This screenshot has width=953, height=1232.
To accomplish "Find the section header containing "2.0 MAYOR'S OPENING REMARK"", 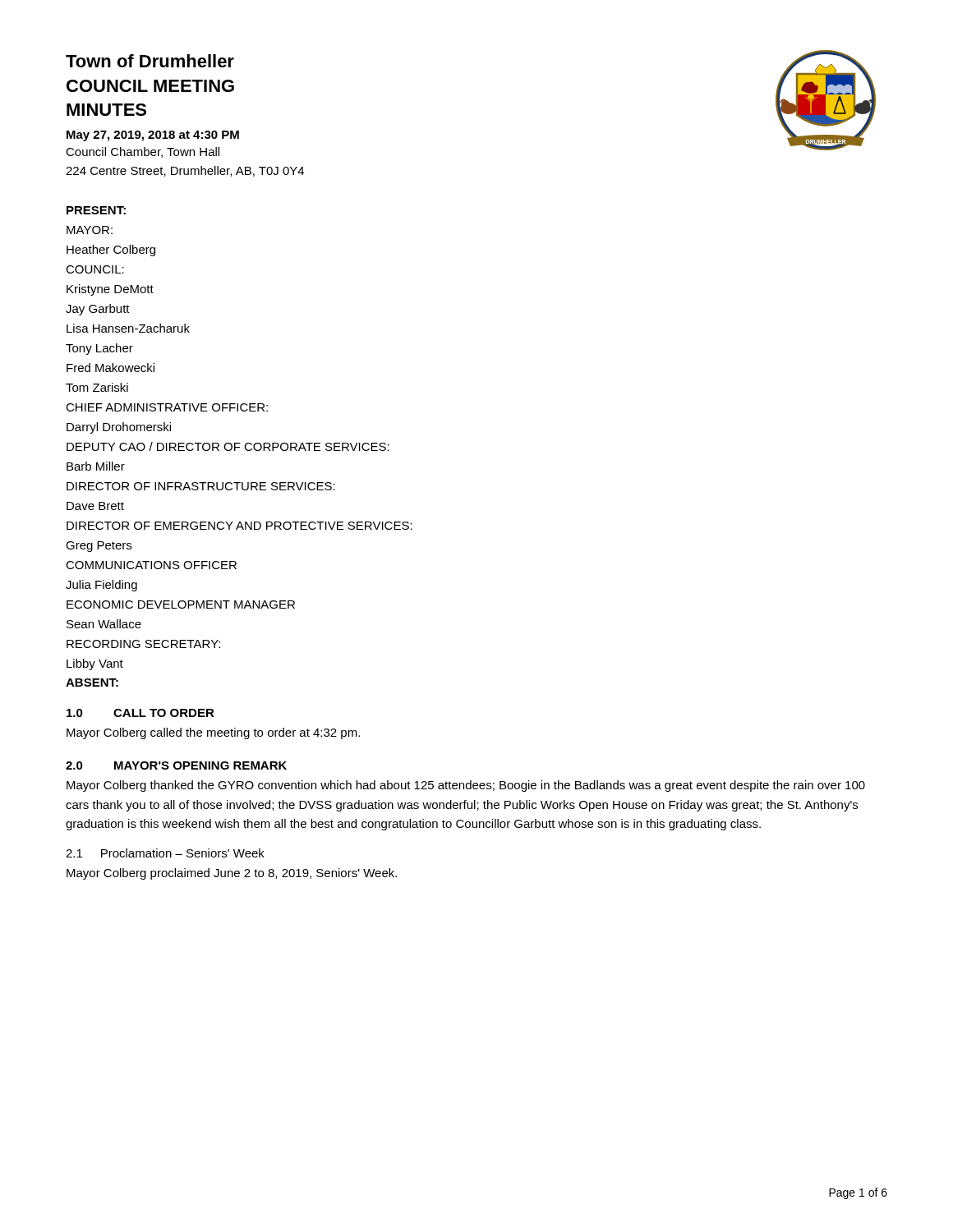I will pyautogui.click(x=176, y=765).
